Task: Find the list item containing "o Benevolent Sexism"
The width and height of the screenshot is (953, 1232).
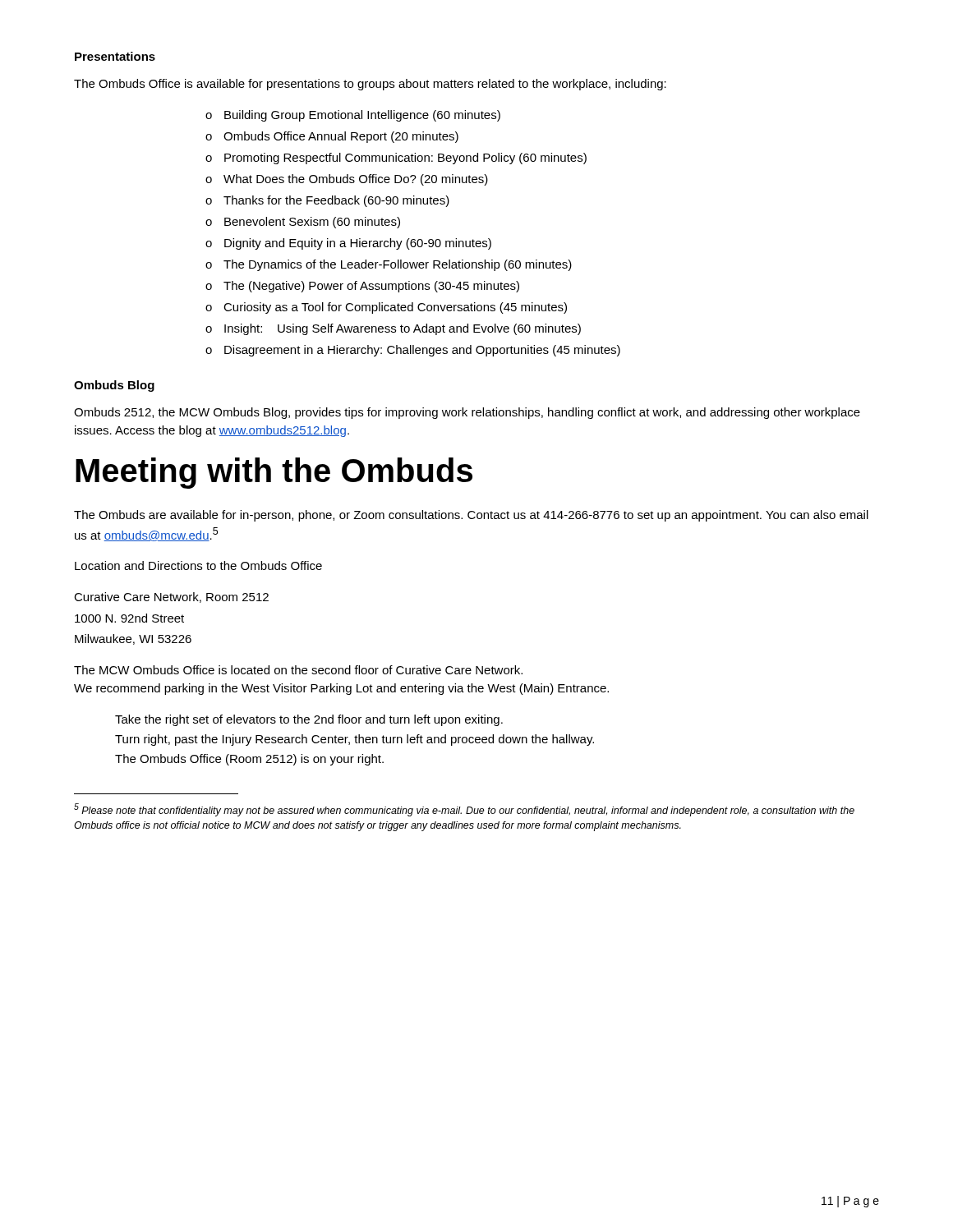Action: [x=303, y=221]
